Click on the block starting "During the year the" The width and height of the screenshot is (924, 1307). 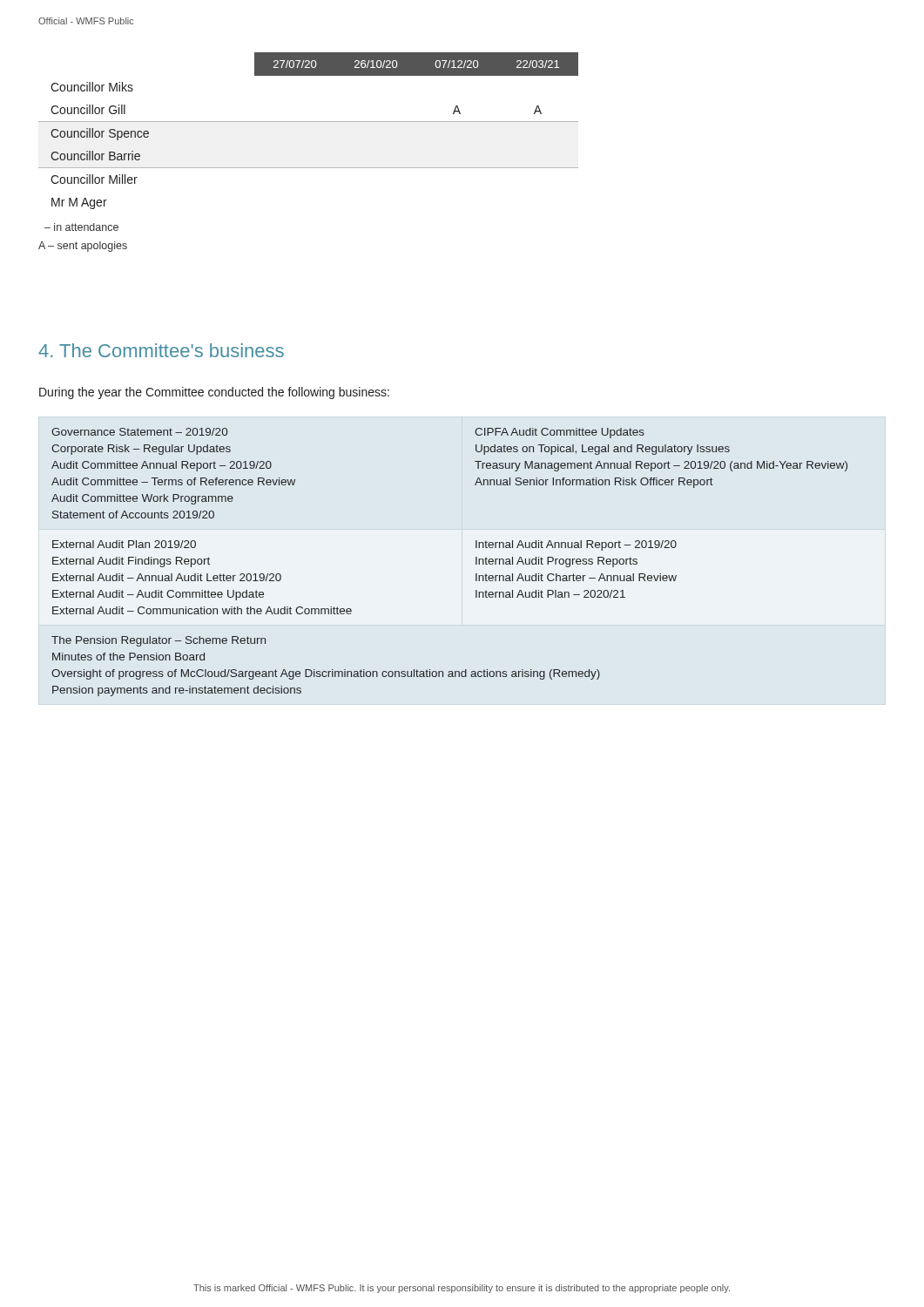[x=214, y=392]
